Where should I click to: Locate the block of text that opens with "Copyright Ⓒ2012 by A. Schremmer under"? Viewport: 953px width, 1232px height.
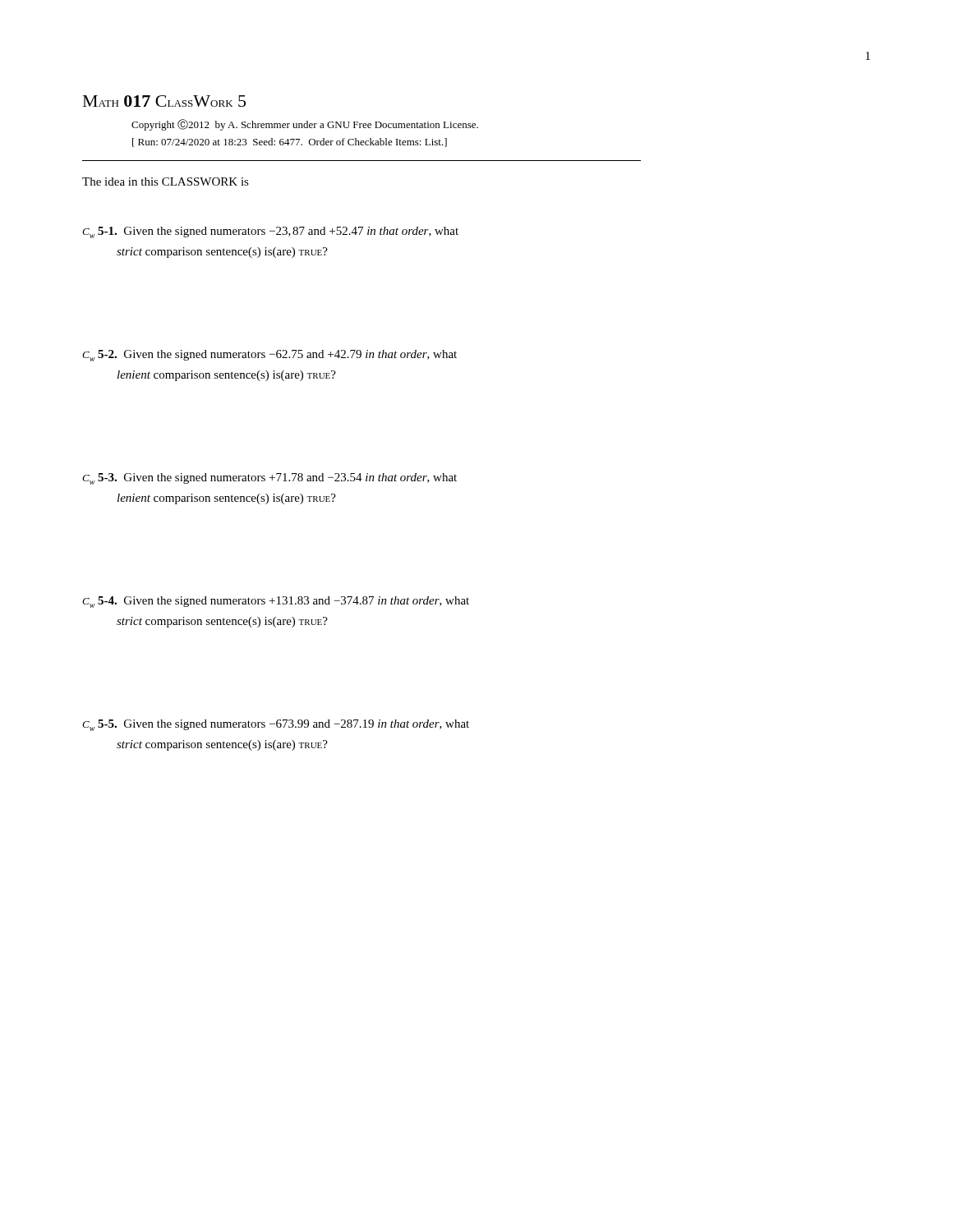point(305,133)
